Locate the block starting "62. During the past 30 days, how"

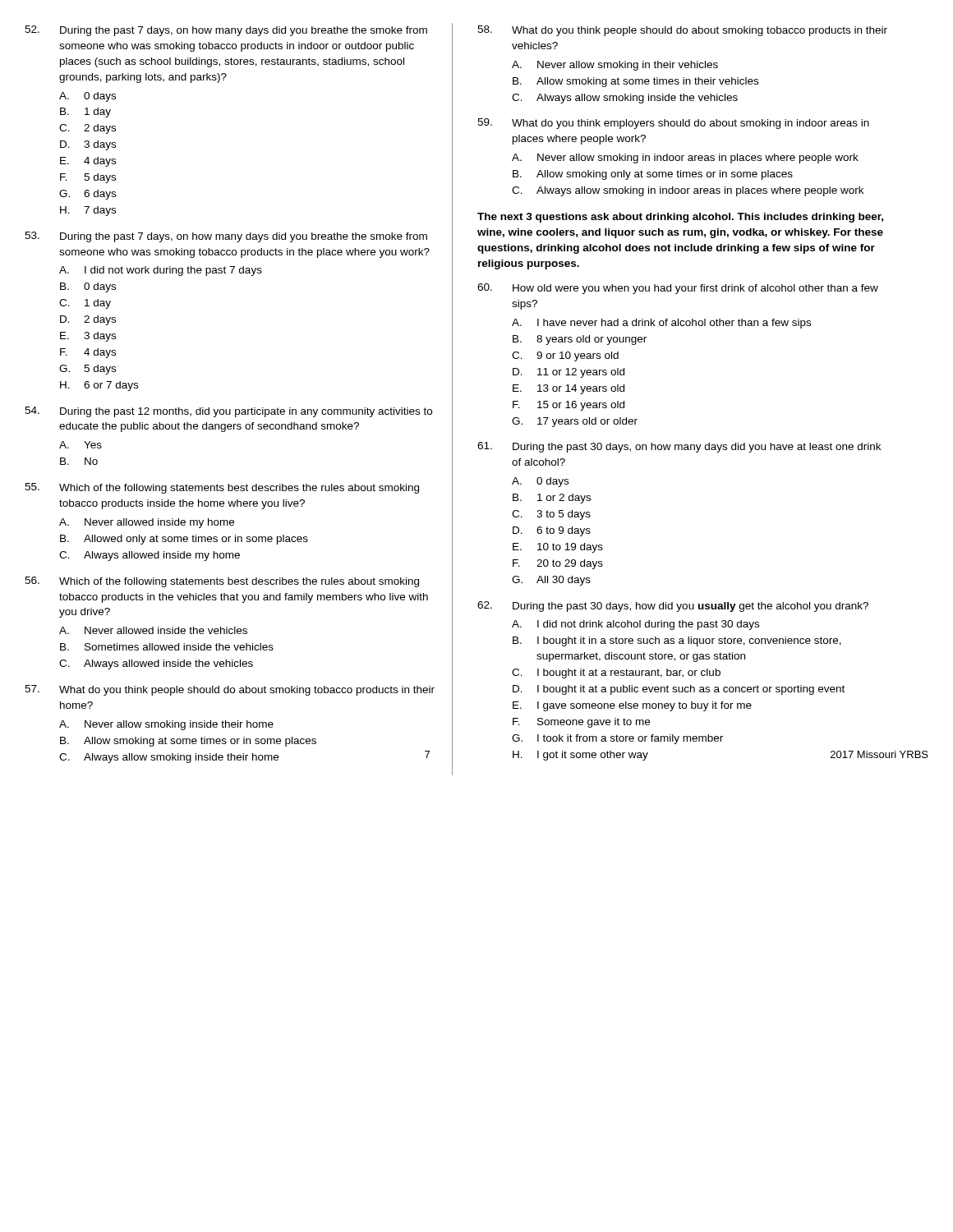683,681
